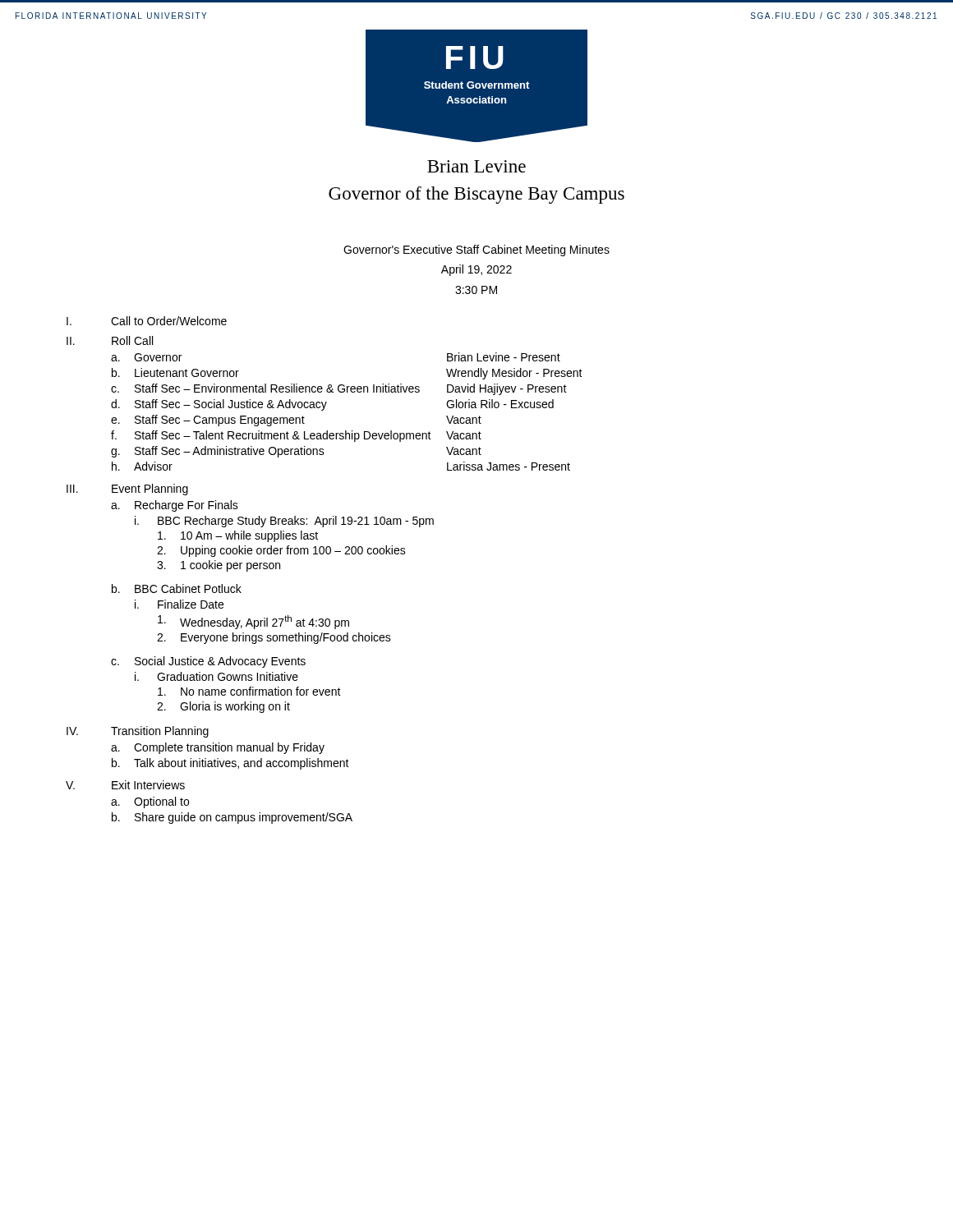Locate the text "No name confirmation for event"
Image resolution: width=953 pixels, height=1232 pixels.
(249, 691)
